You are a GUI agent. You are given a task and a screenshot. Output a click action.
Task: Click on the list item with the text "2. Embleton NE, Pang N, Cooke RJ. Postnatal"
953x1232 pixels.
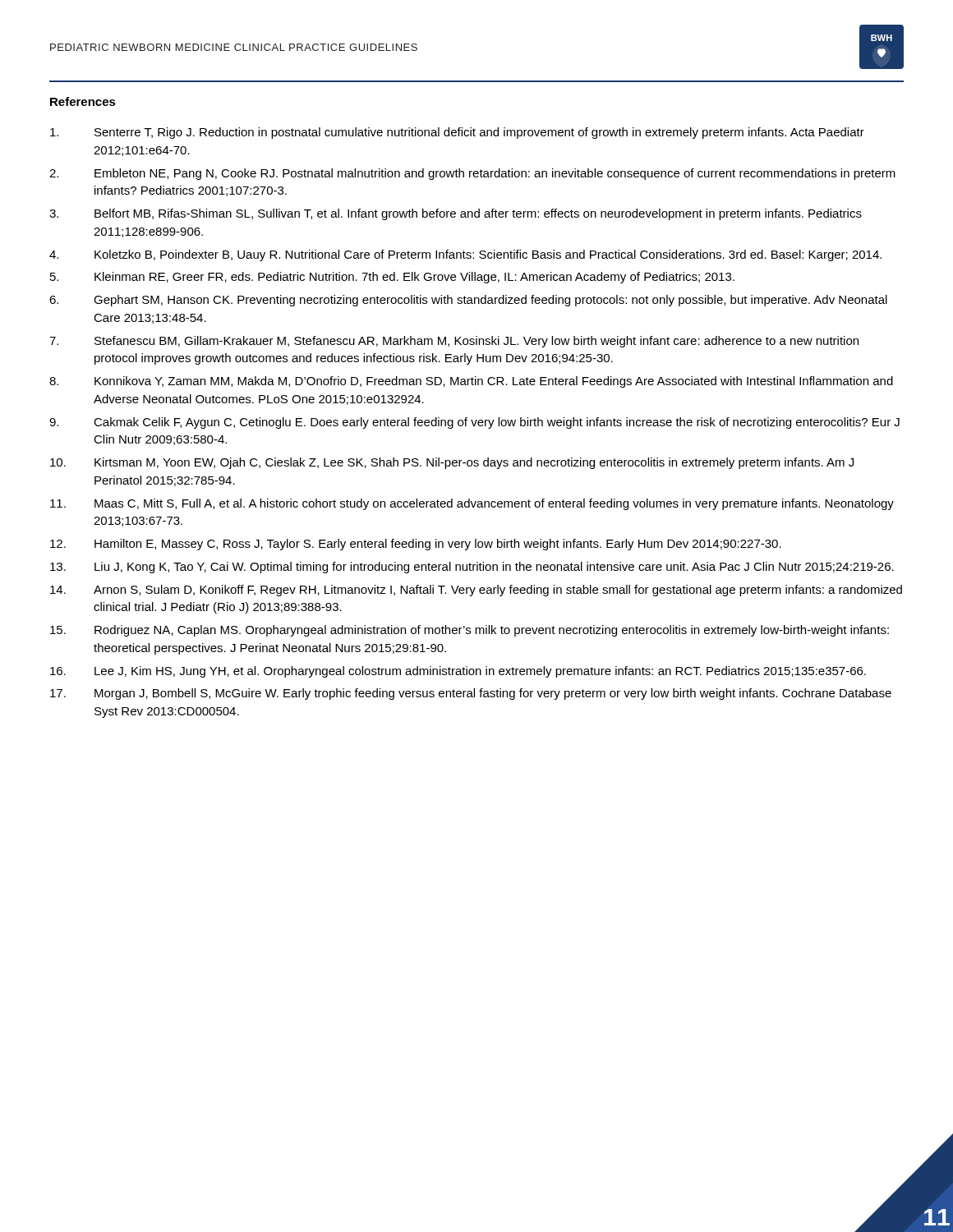(476, 182)
